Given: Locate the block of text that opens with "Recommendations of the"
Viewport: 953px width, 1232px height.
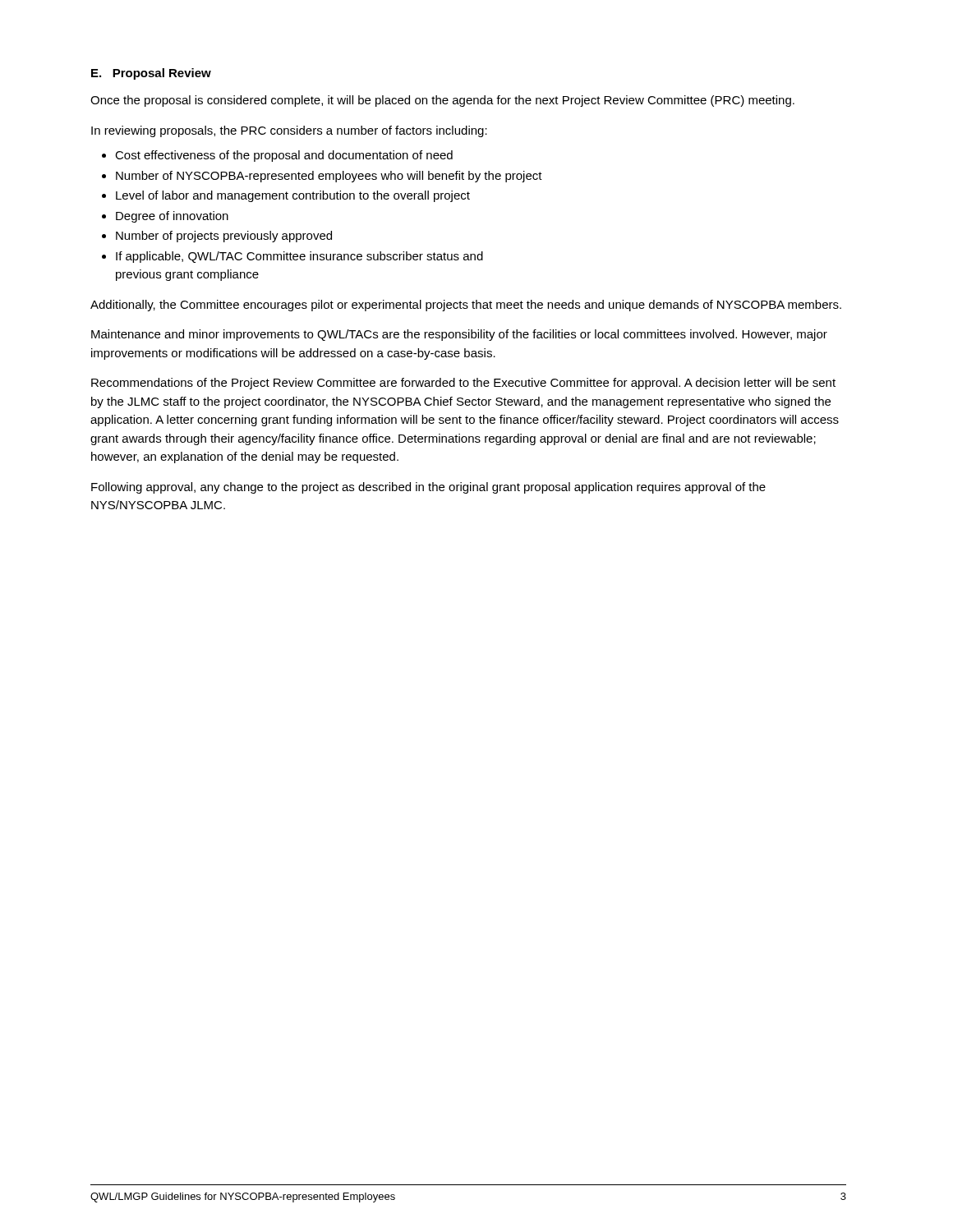Looking at the screenshot, I should coord(465,419).
